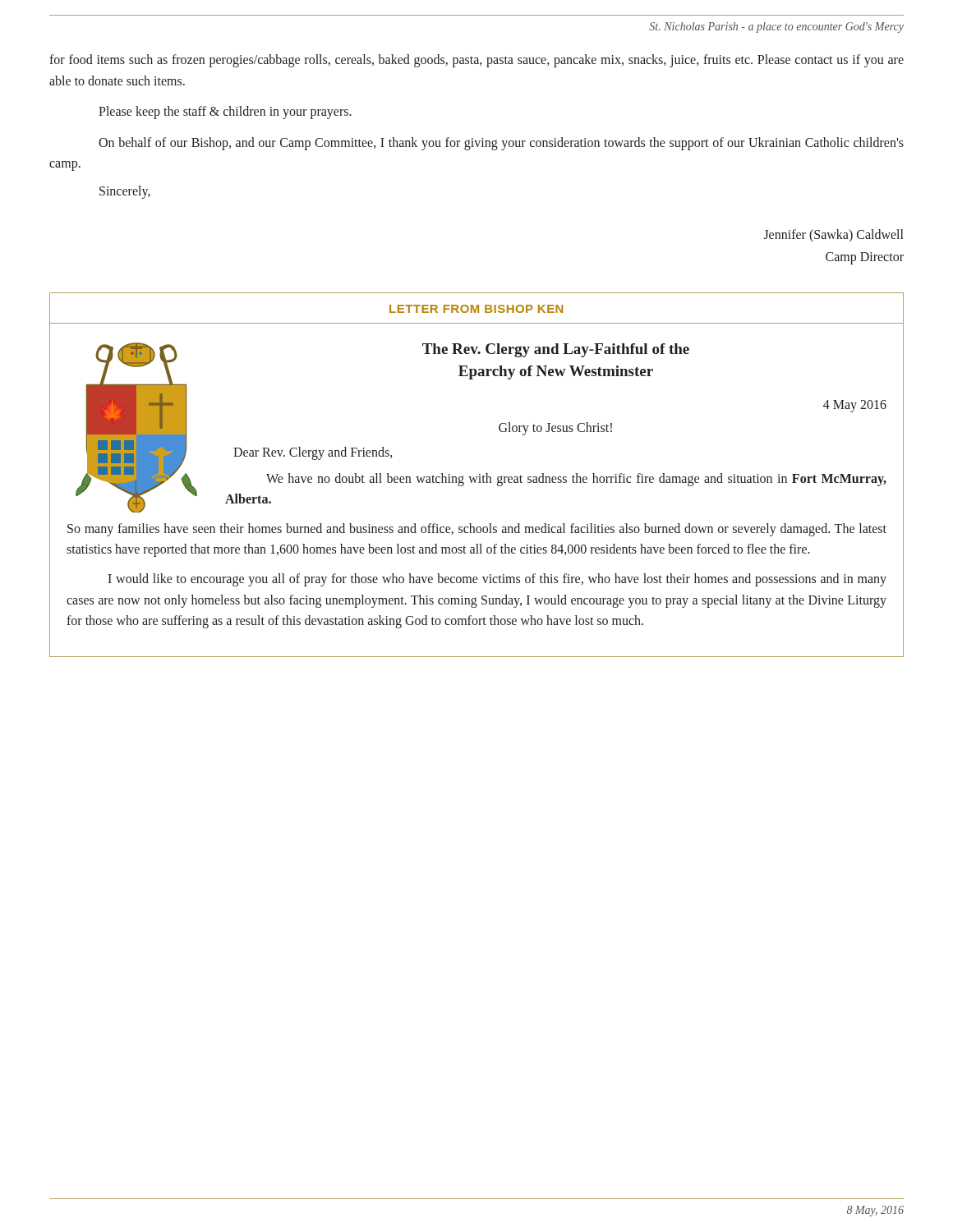Click on the block starting "4 May 2016"
This screenshot has height=1232, width=953.
[x=855, y=404]
